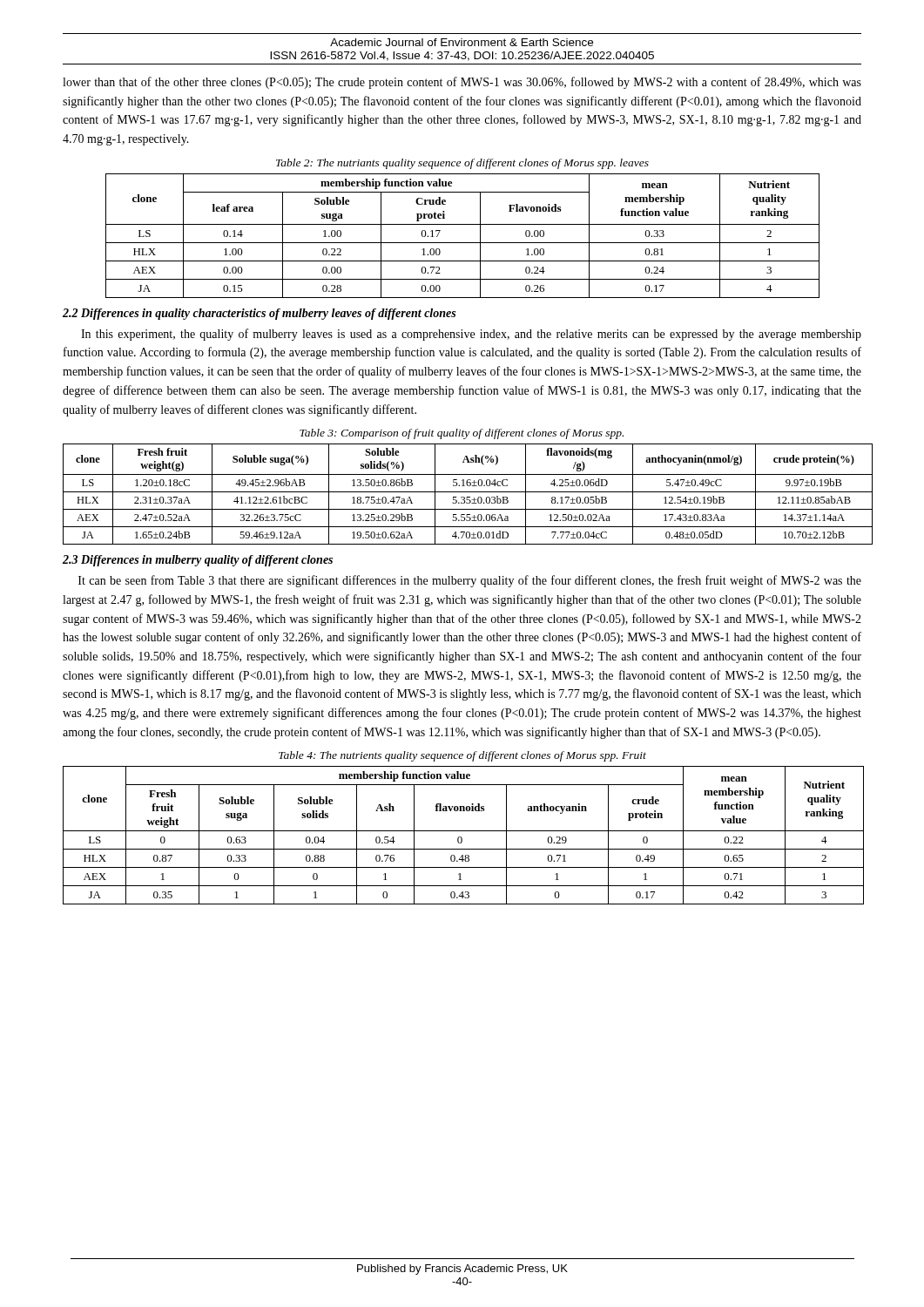Find the section header that says "2.3 Differences in"

pyautogui.click(x=198, y=560)
